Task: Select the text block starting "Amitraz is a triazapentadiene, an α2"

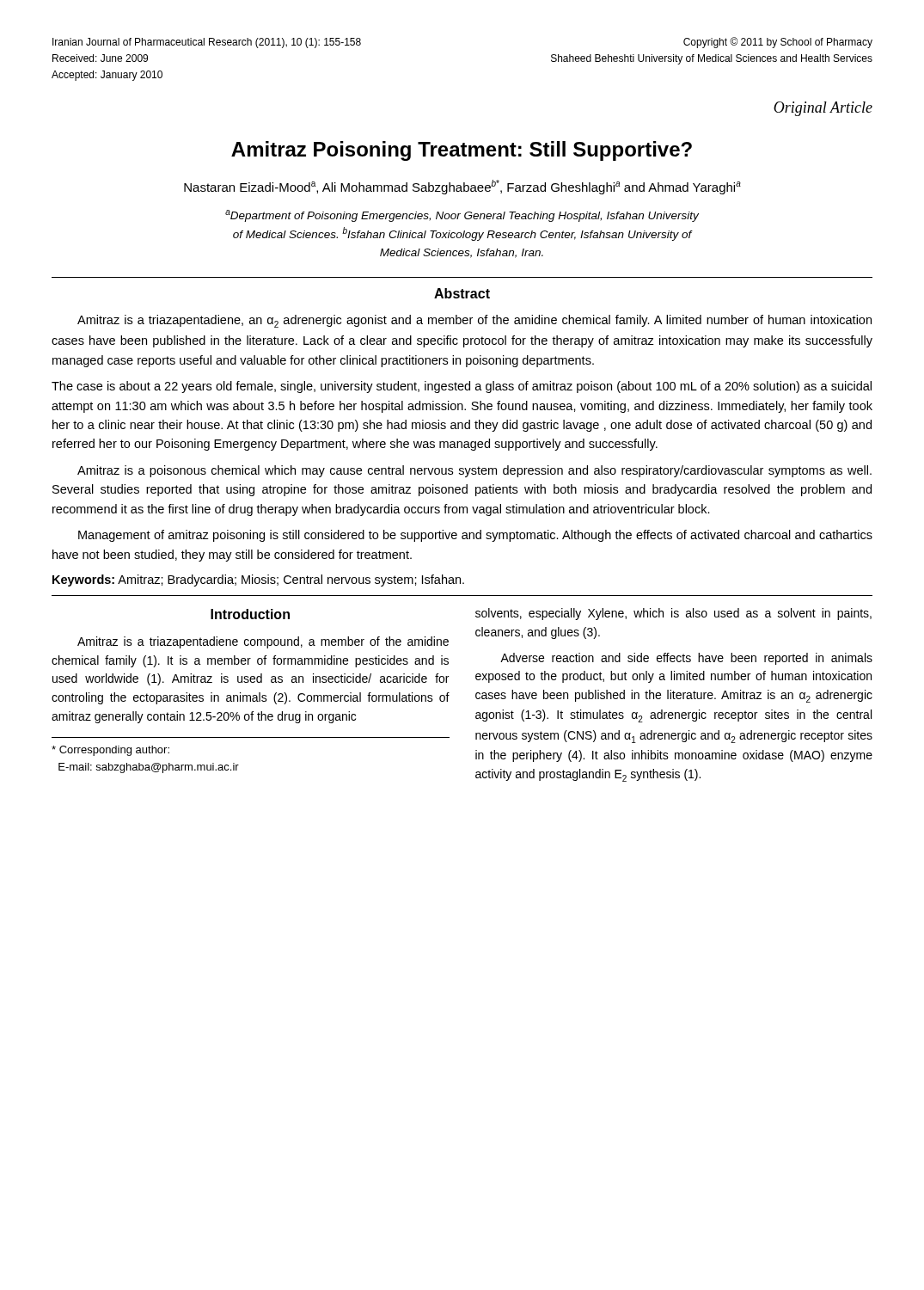Action: tap(462, 437)
